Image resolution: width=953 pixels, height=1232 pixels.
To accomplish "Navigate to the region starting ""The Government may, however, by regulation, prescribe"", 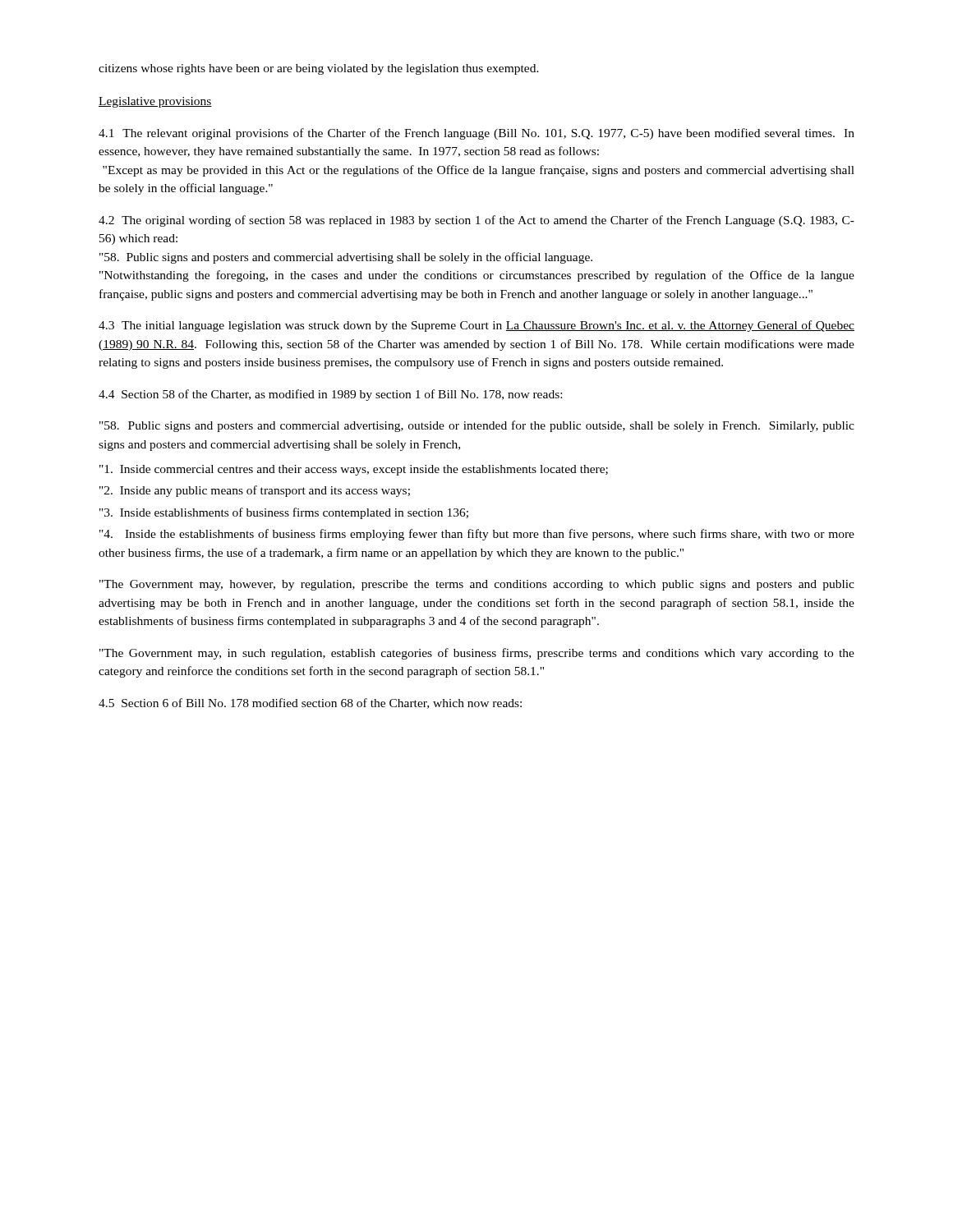I will pos(476,603).
